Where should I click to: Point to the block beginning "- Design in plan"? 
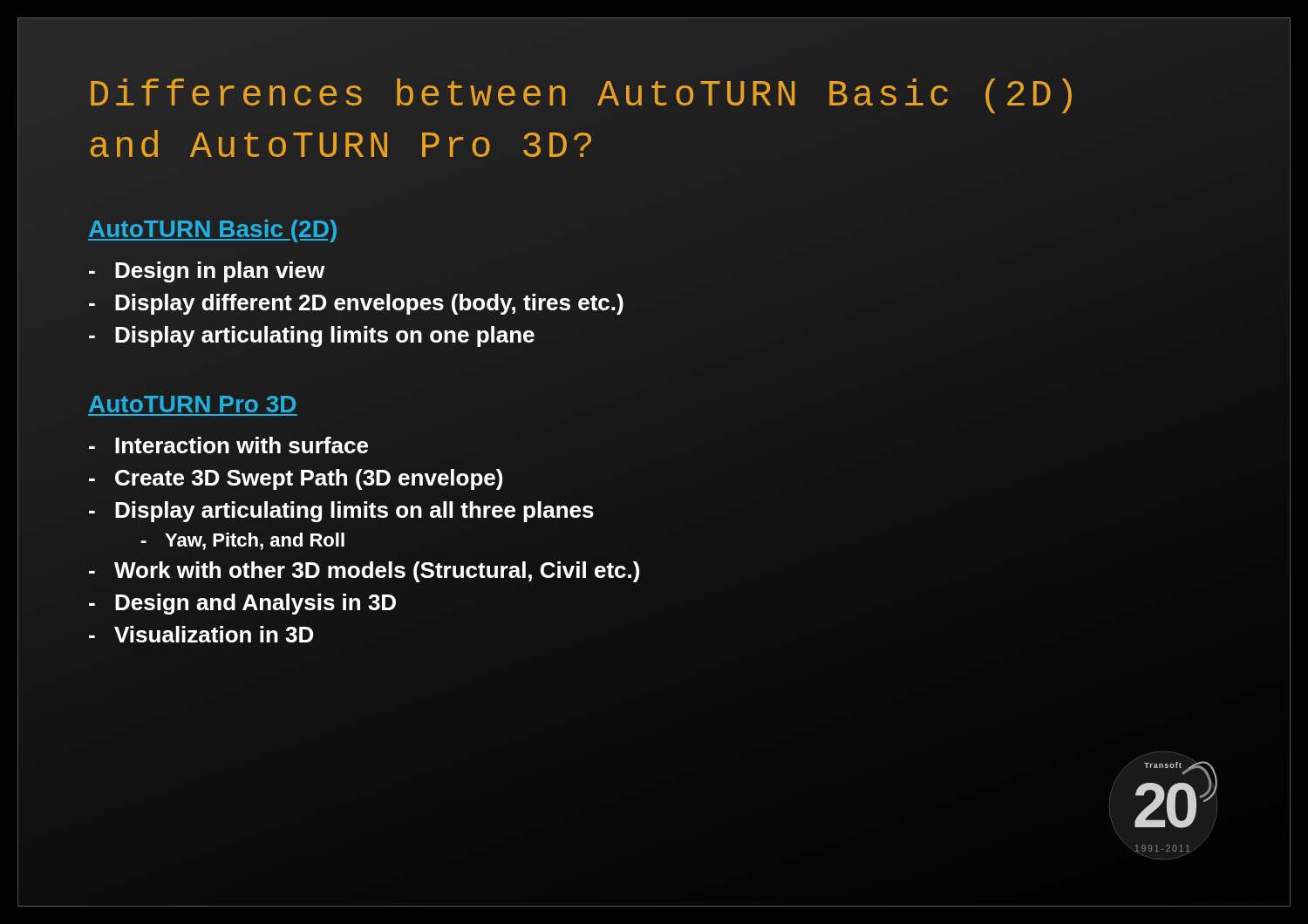coord(206,270)
